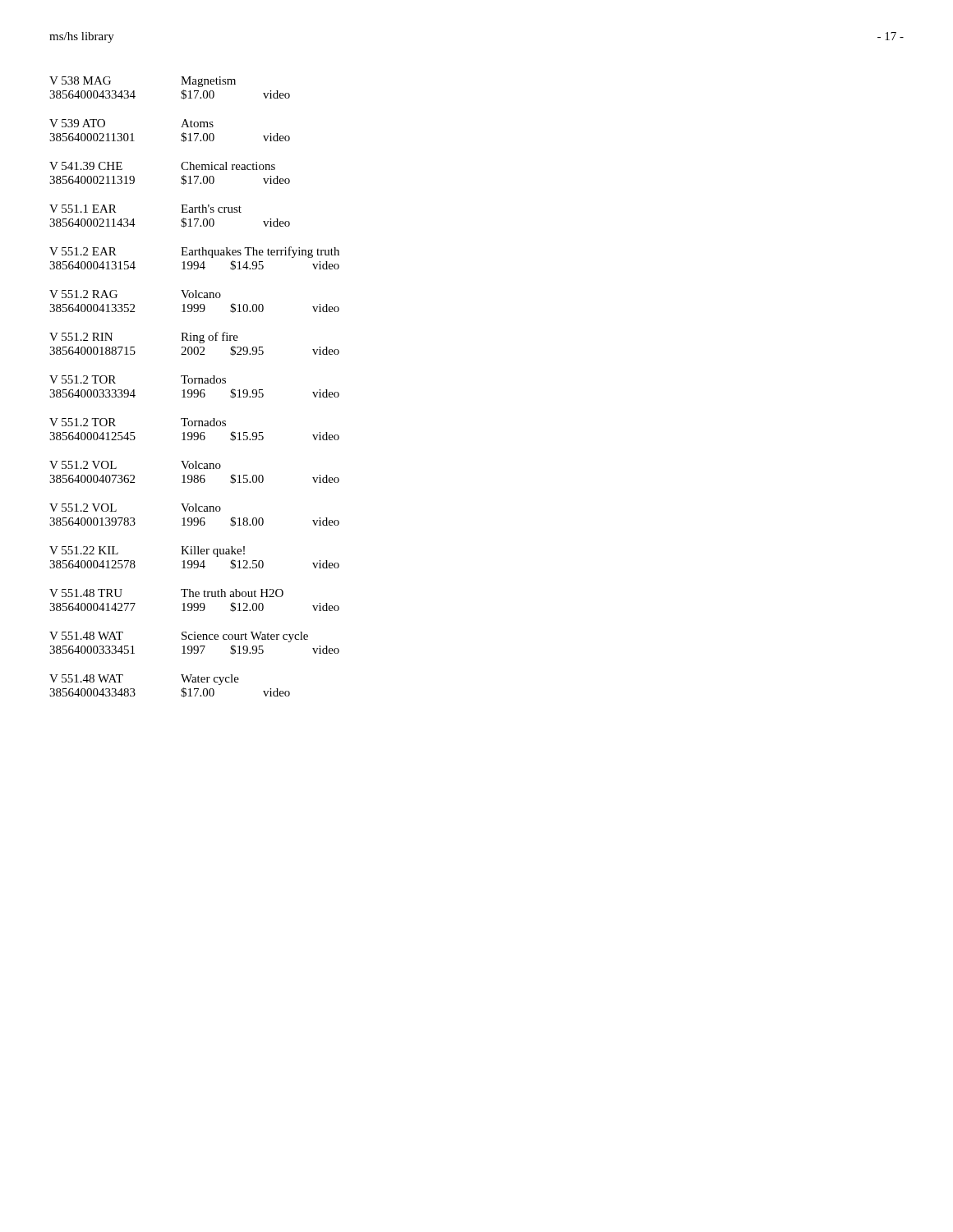Click the passage that begins "V 551.2 RAG Volcano"
Viewport: 953px width, 1232px height.
(x=194, y=301)
